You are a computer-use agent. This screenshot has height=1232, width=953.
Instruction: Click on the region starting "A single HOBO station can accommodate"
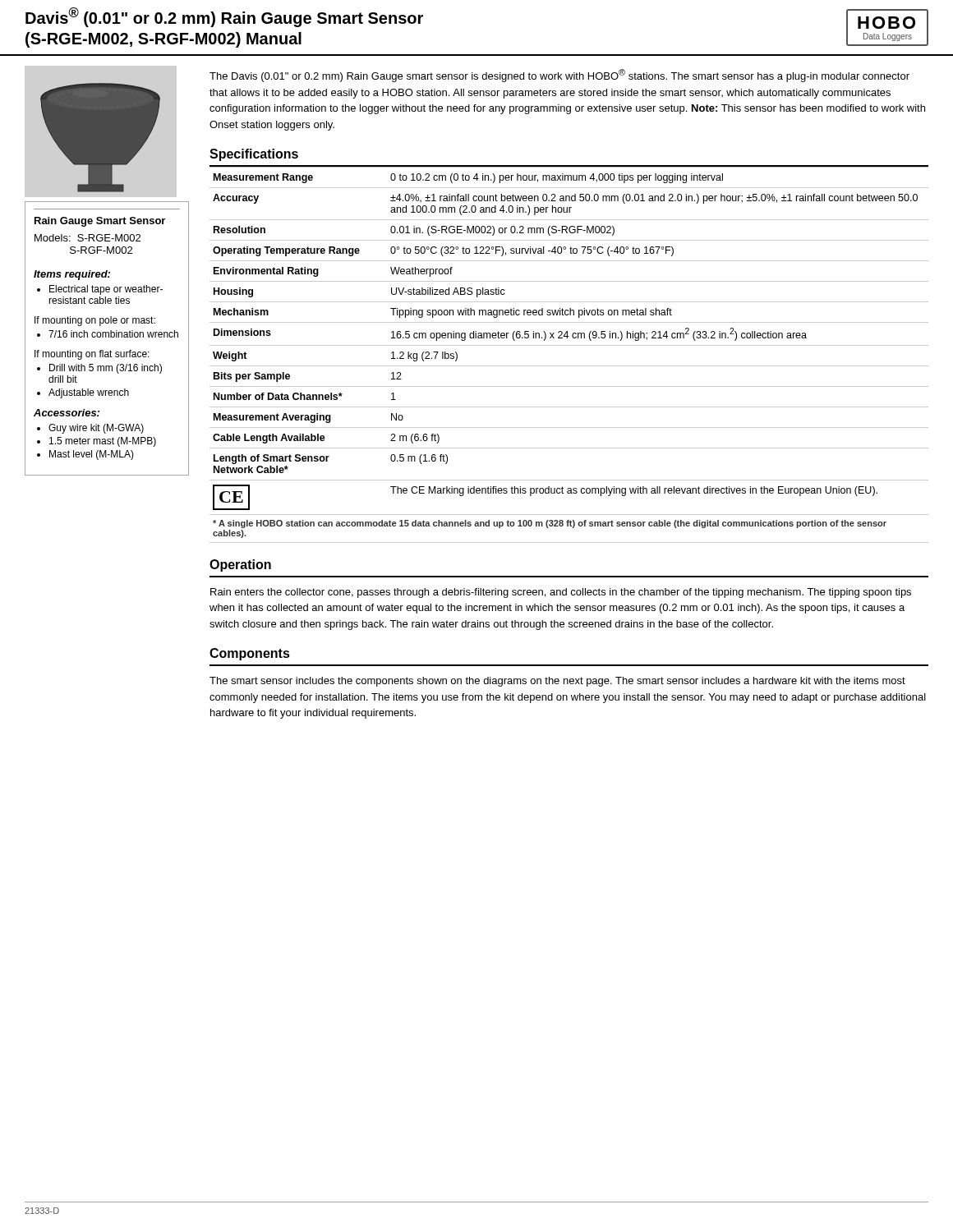(x=550, y=528)
